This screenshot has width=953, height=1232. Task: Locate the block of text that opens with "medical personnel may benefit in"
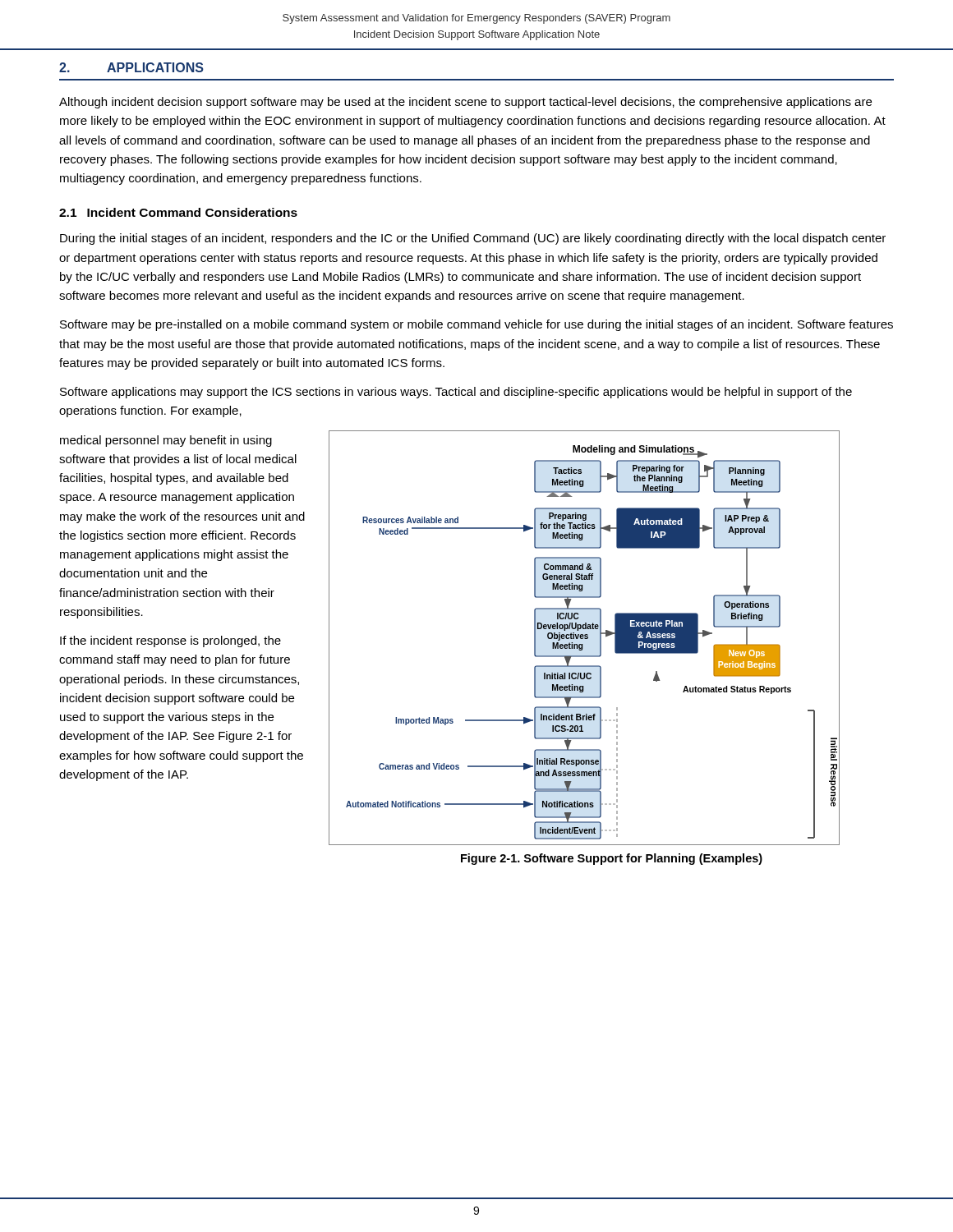coord(187,607)
